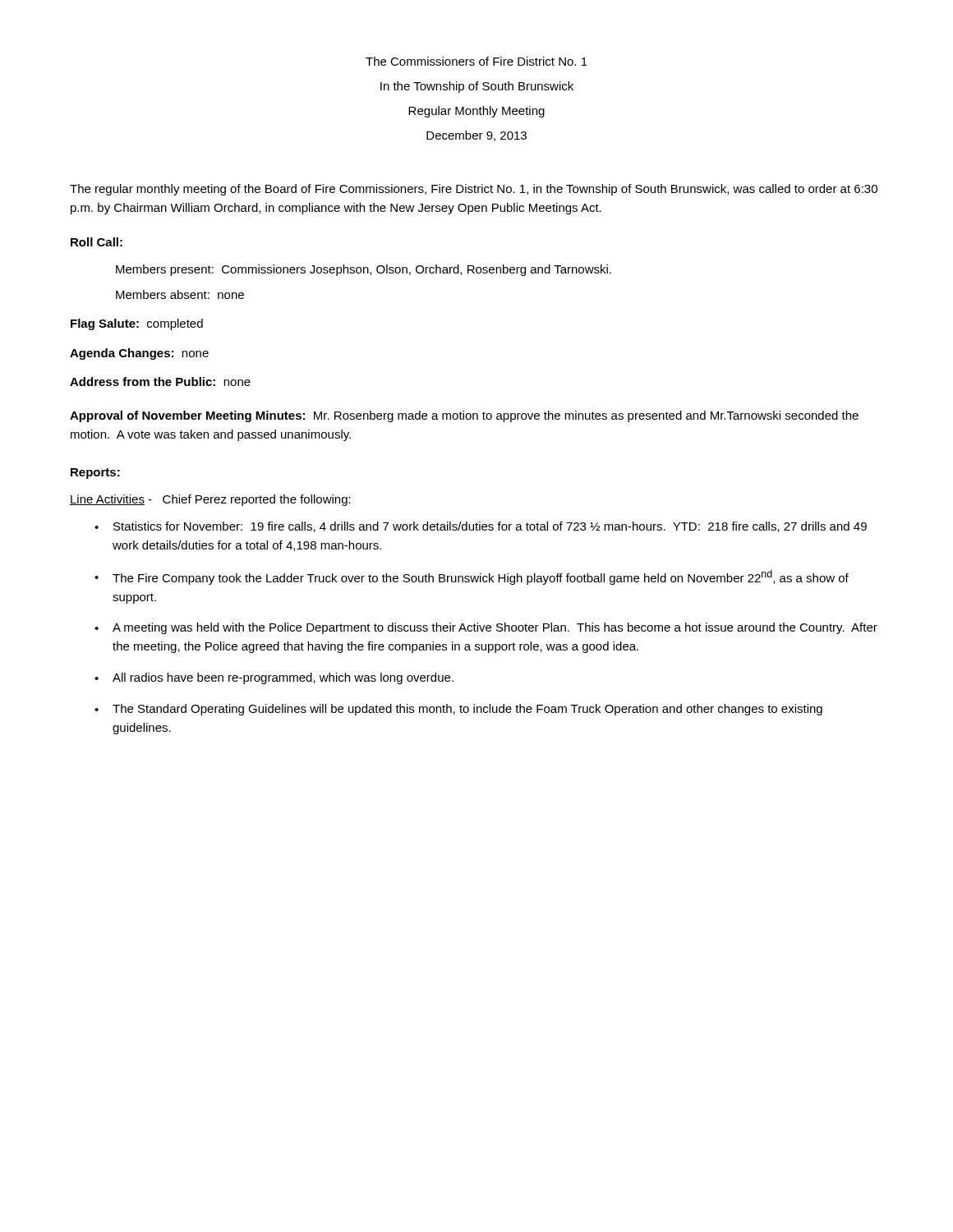Point to the block starting "Roll Call:"

(97, 241)
